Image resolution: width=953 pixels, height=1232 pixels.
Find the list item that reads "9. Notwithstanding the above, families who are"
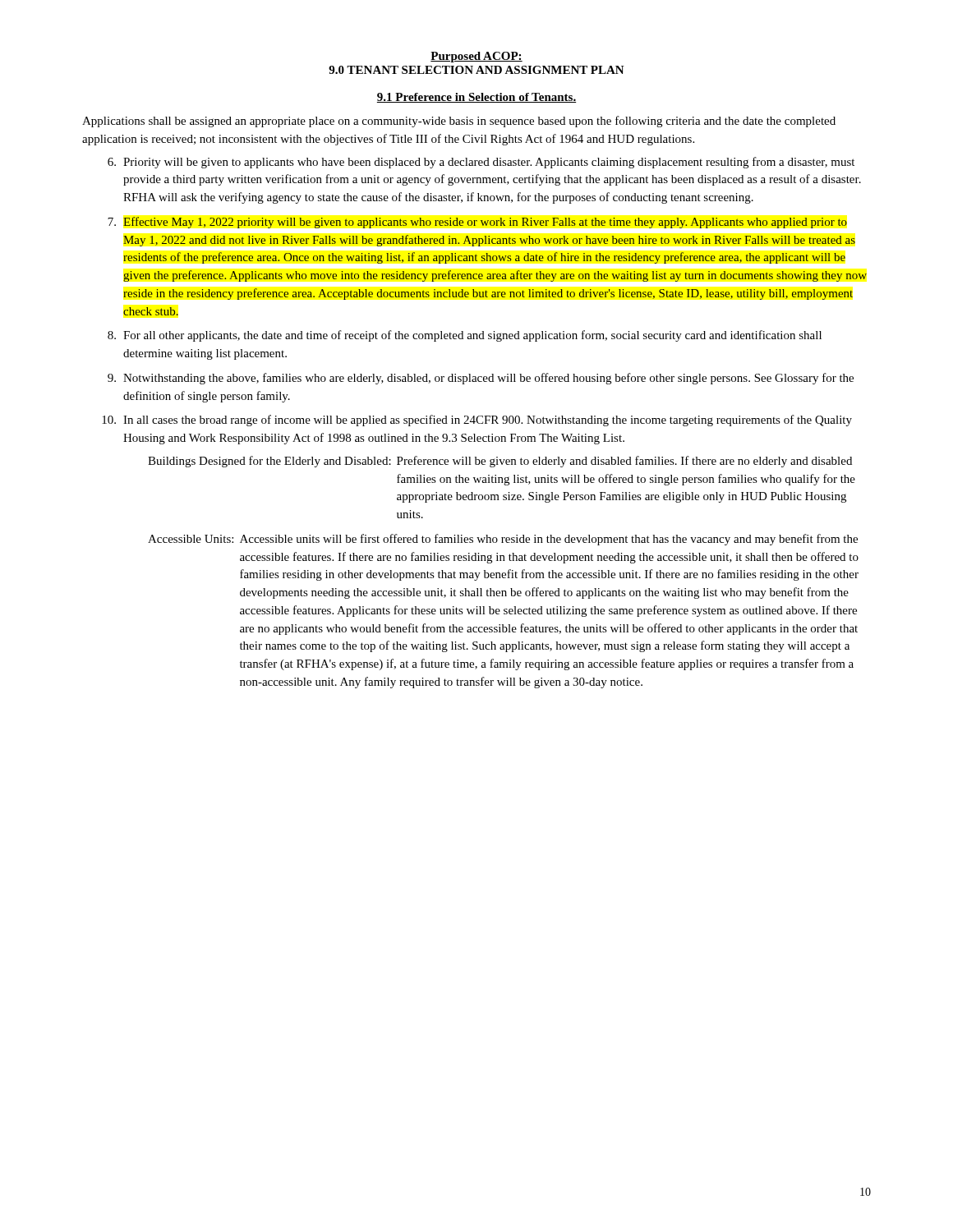[476, 387]
